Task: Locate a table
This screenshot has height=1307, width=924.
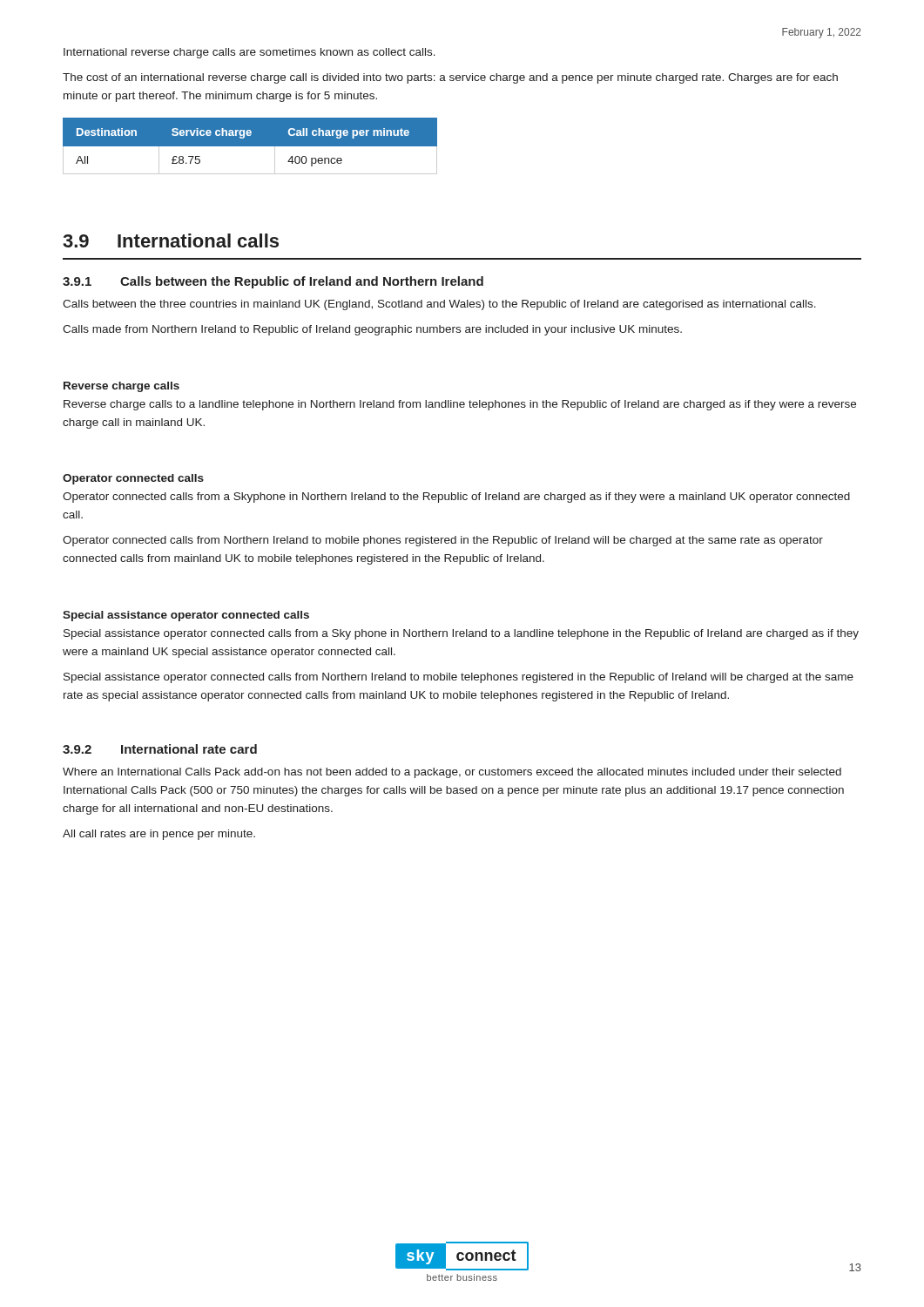Action: coord(462,146)
